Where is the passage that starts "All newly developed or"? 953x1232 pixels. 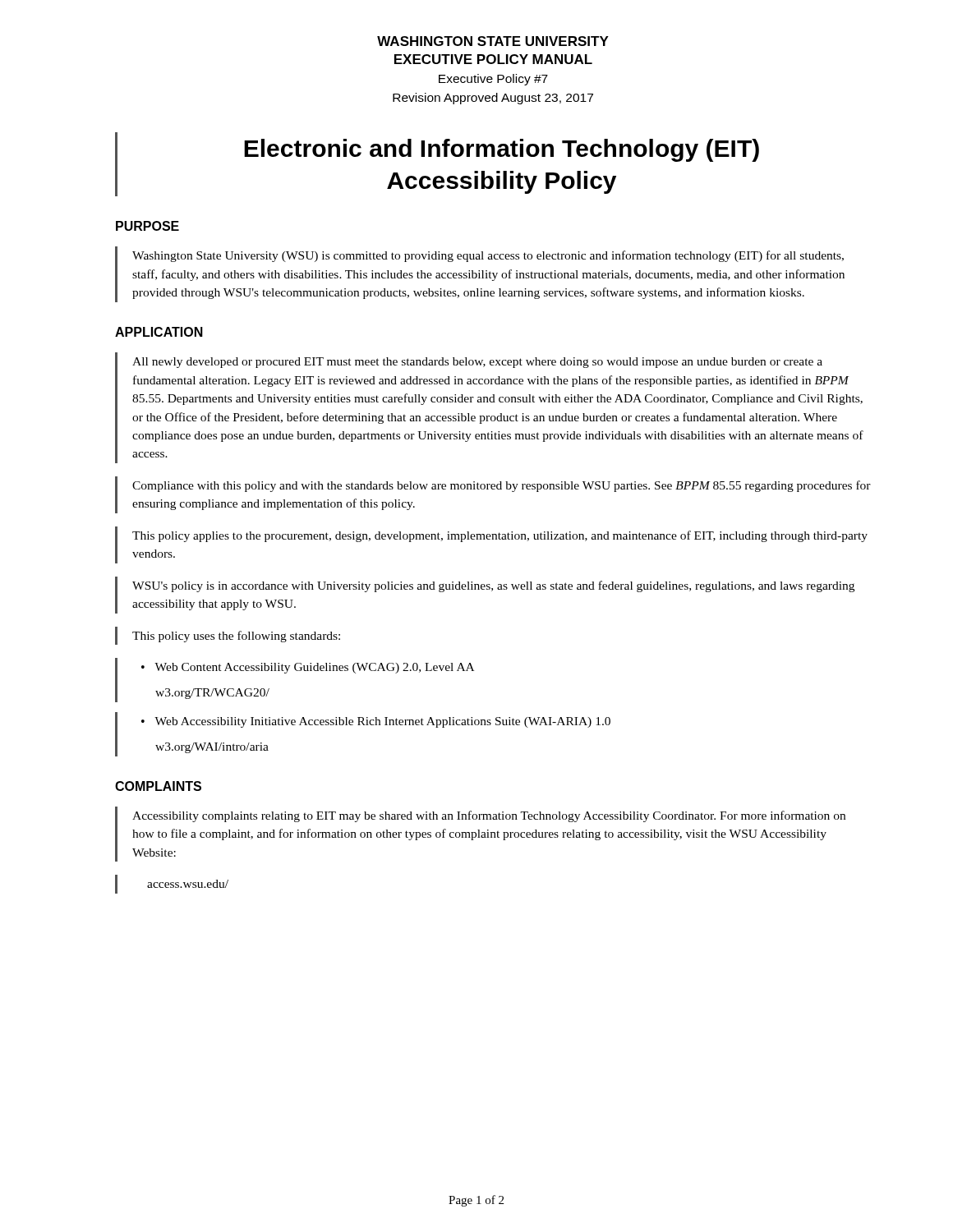(x=502, y=408)
